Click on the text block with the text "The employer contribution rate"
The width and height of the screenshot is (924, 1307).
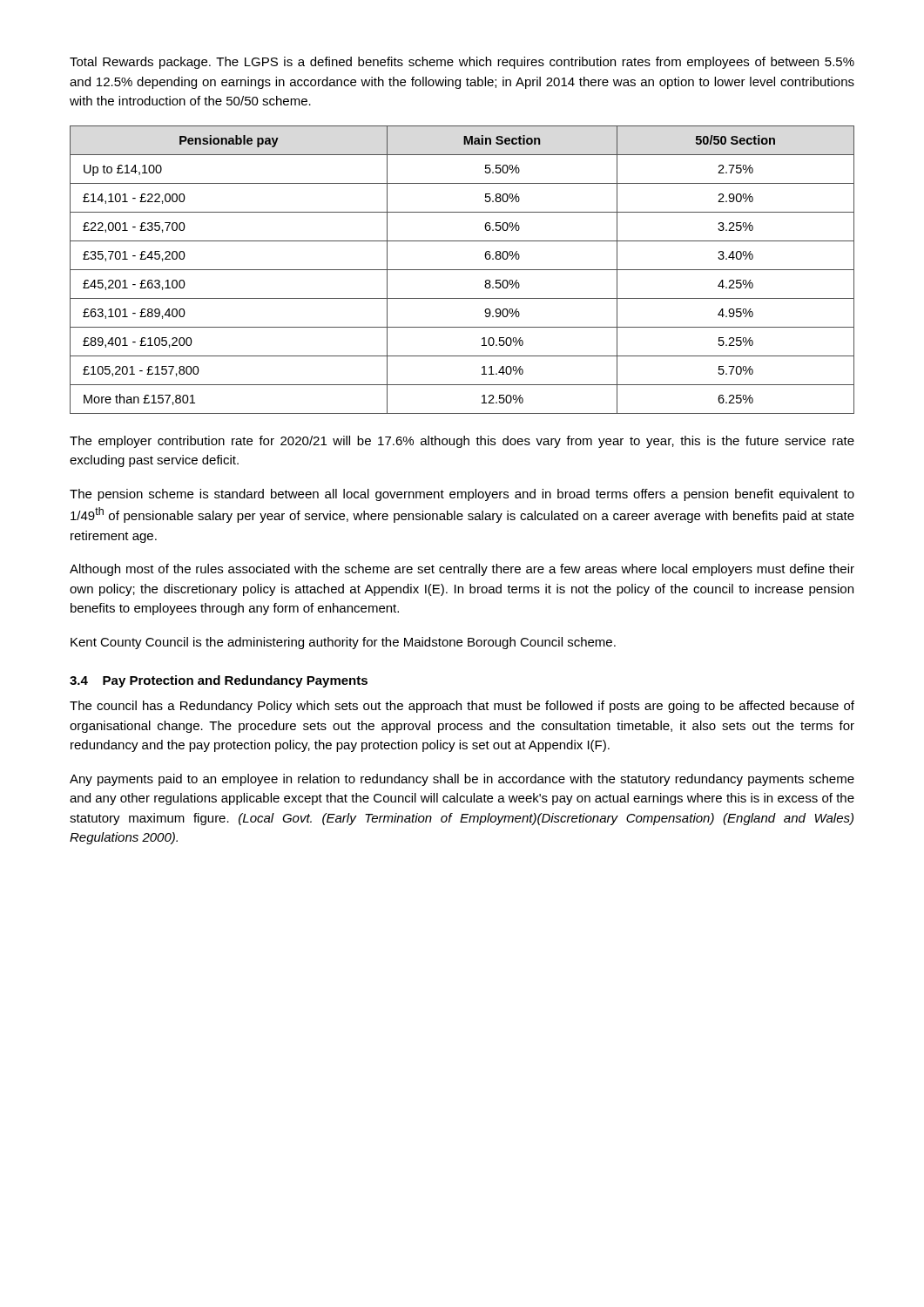point(462,450)
